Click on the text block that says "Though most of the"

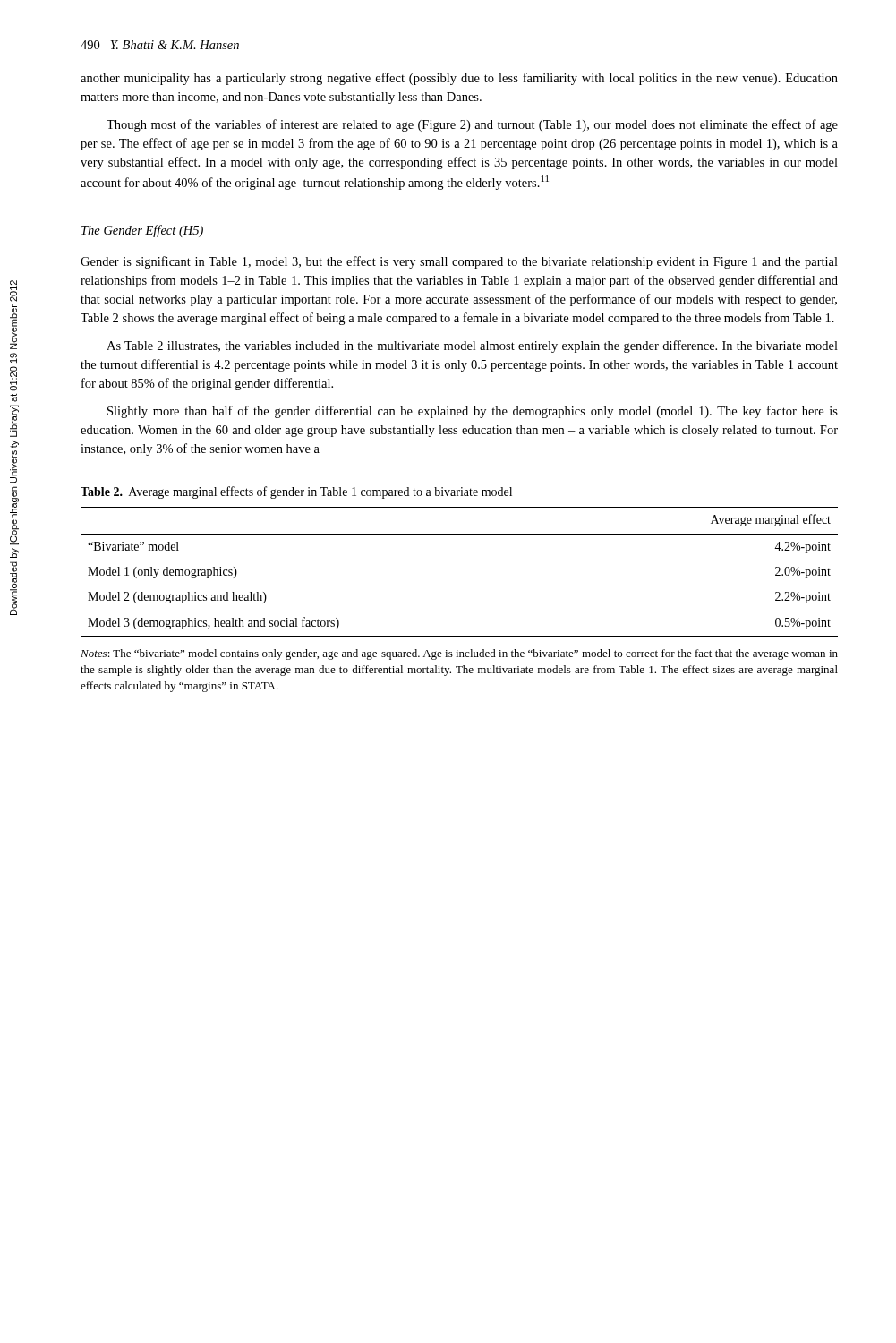click(459, 154)
